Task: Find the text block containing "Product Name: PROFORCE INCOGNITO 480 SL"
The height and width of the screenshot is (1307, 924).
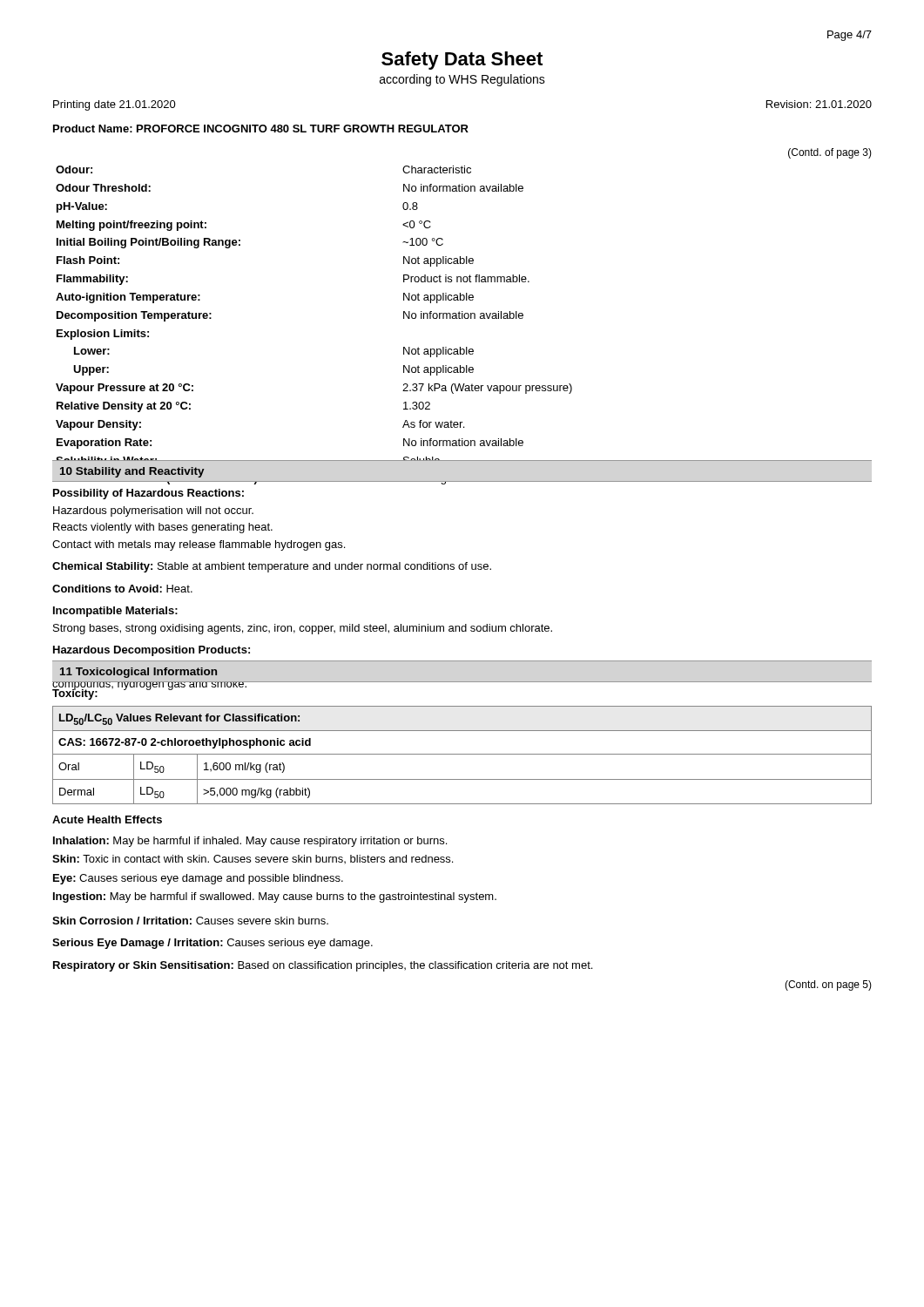Action: click(x=260, y=128)
